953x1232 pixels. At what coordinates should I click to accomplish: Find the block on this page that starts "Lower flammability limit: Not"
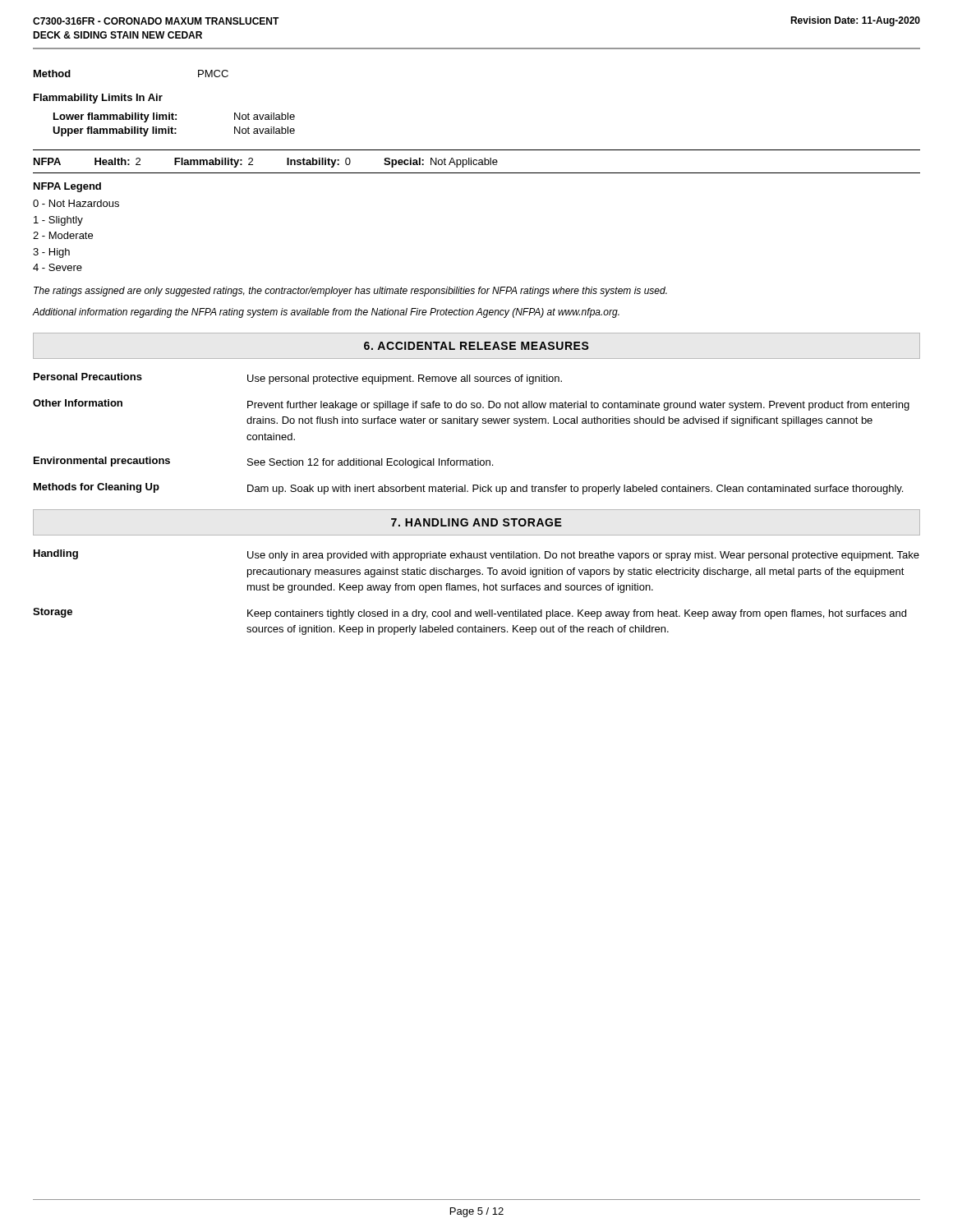coord(174,116)
